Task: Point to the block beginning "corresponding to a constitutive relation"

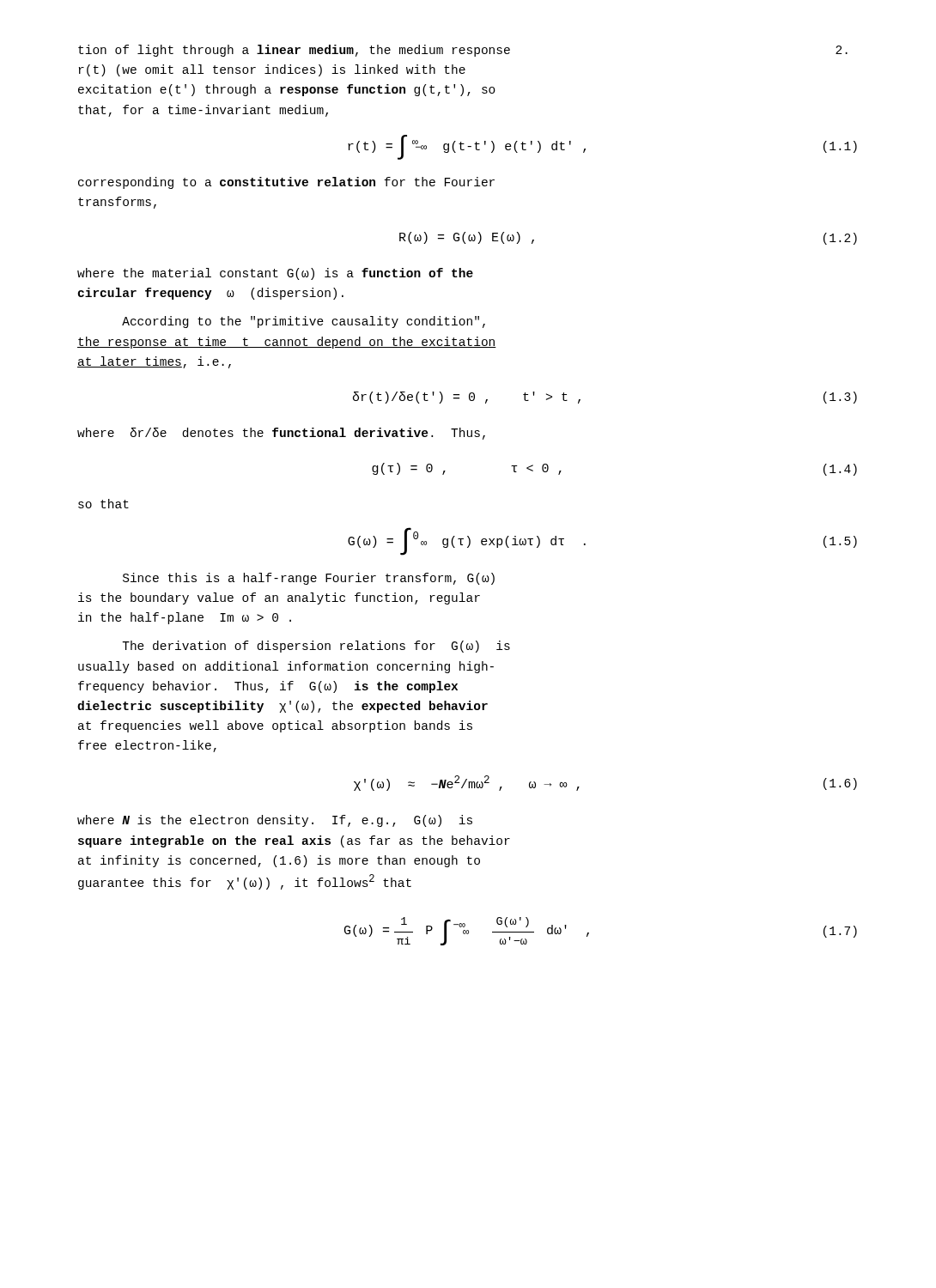Action: tap(287, 193)
